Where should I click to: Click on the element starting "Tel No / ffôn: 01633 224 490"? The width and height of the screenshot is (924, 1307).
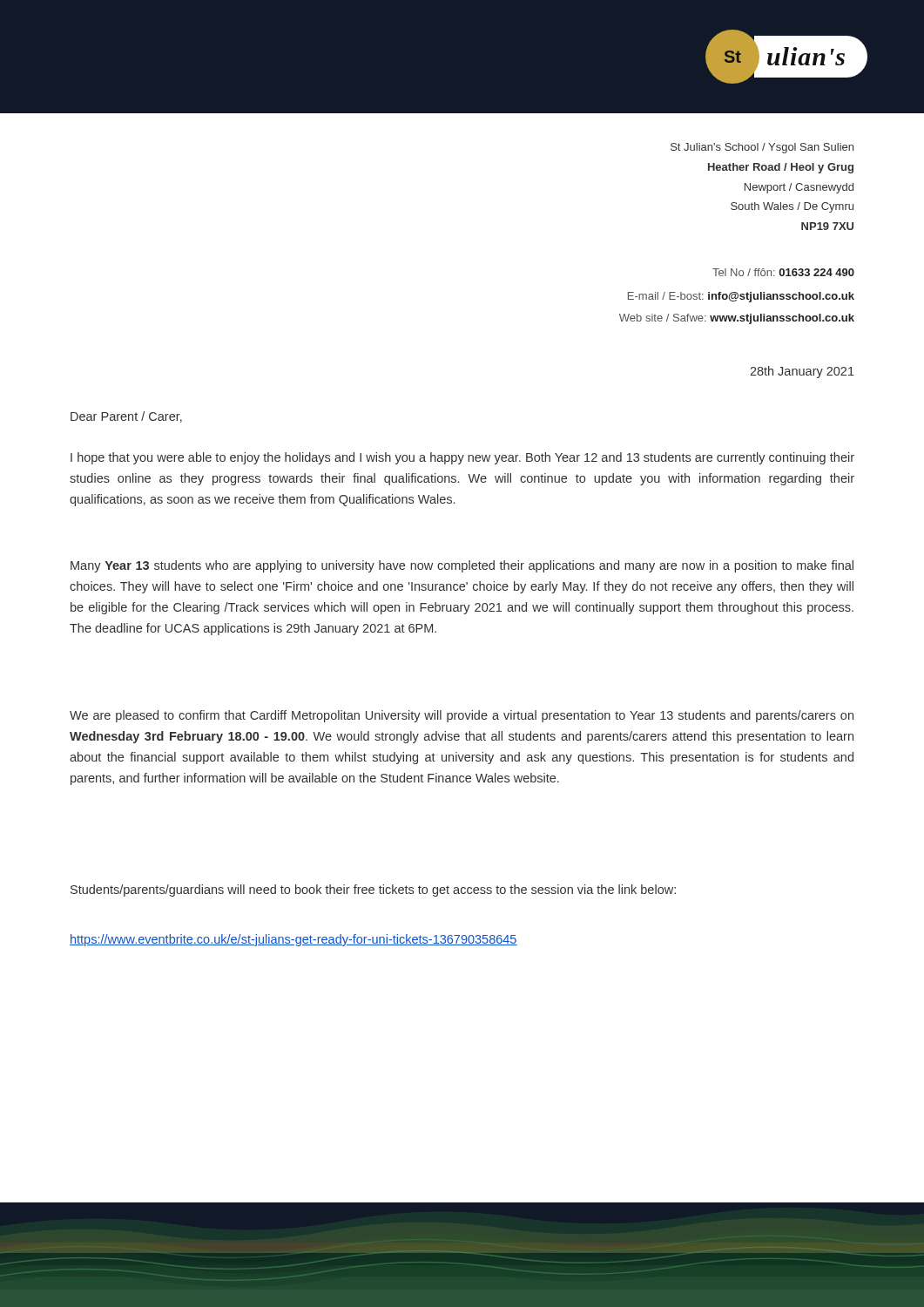pos(783,272)
